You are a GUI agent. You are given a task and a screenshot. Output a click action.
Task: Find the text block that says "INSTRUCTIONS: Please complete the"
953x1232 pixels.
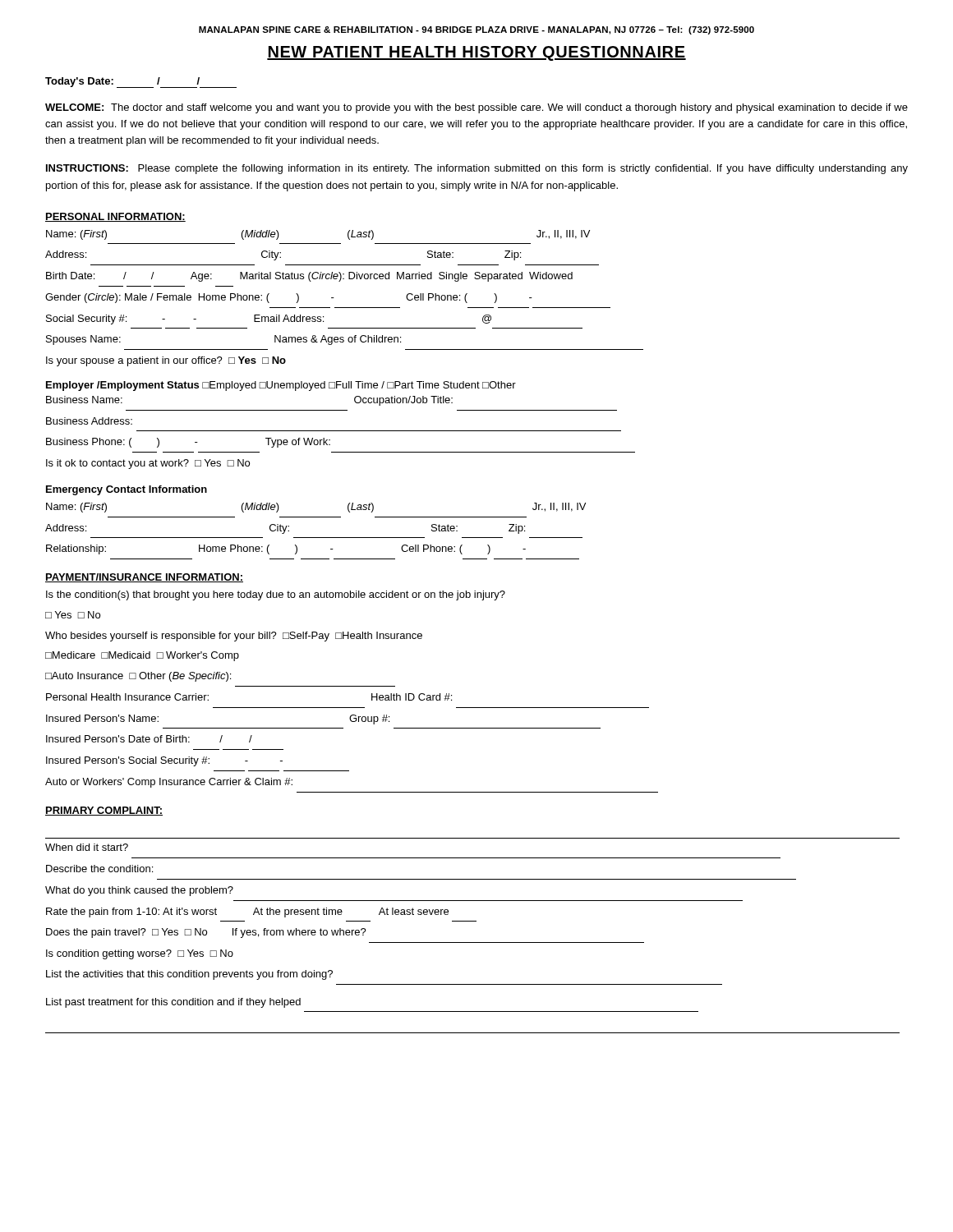tap(476, 177)
